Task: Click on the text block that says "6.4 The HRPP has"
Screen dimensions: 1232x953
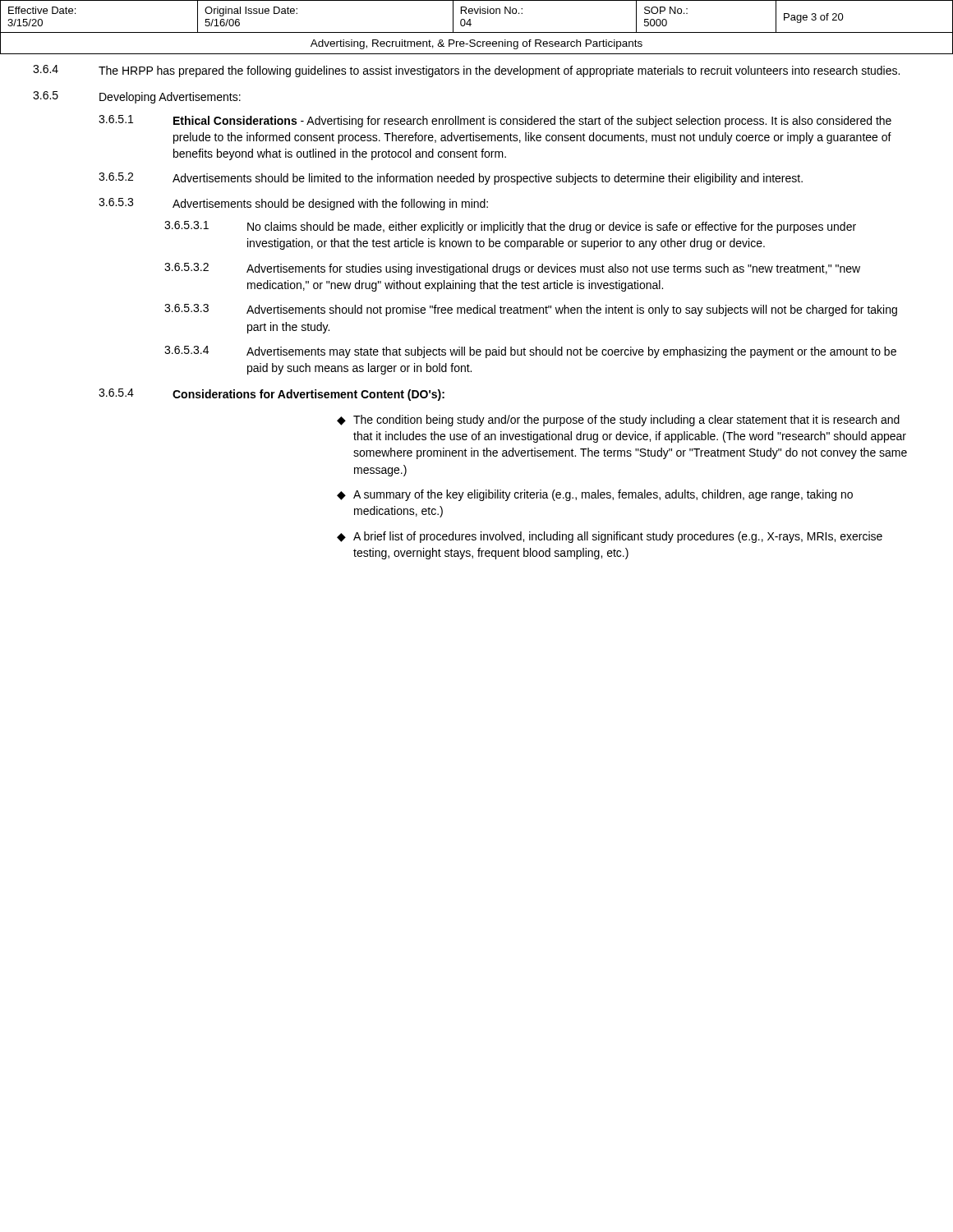Action: (x=476, y=71)
